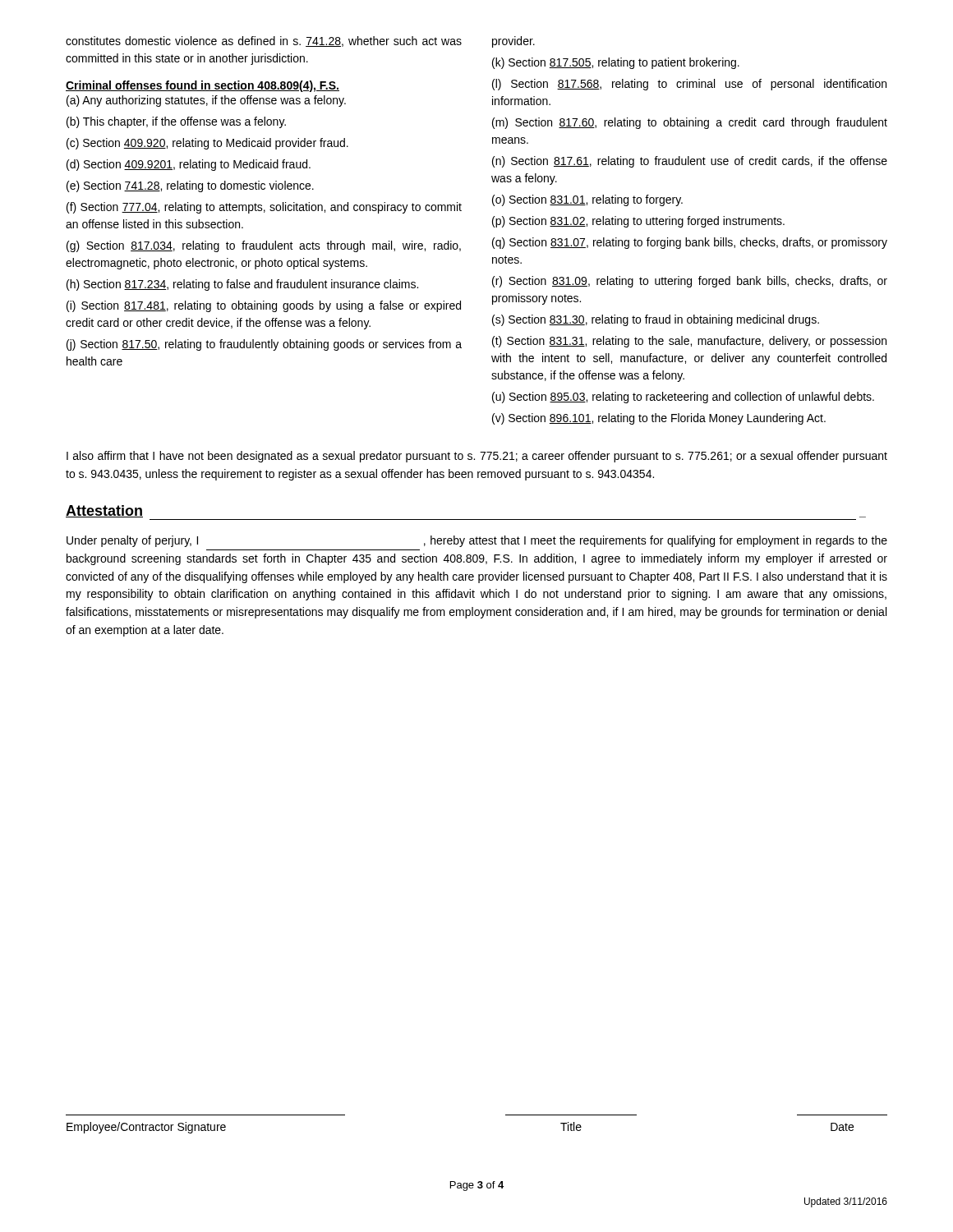Viewport: 953px width, 1232px height.
Task: Find the text block starting "(t) Section 831.31, relating"
Action: coord(689,358)
